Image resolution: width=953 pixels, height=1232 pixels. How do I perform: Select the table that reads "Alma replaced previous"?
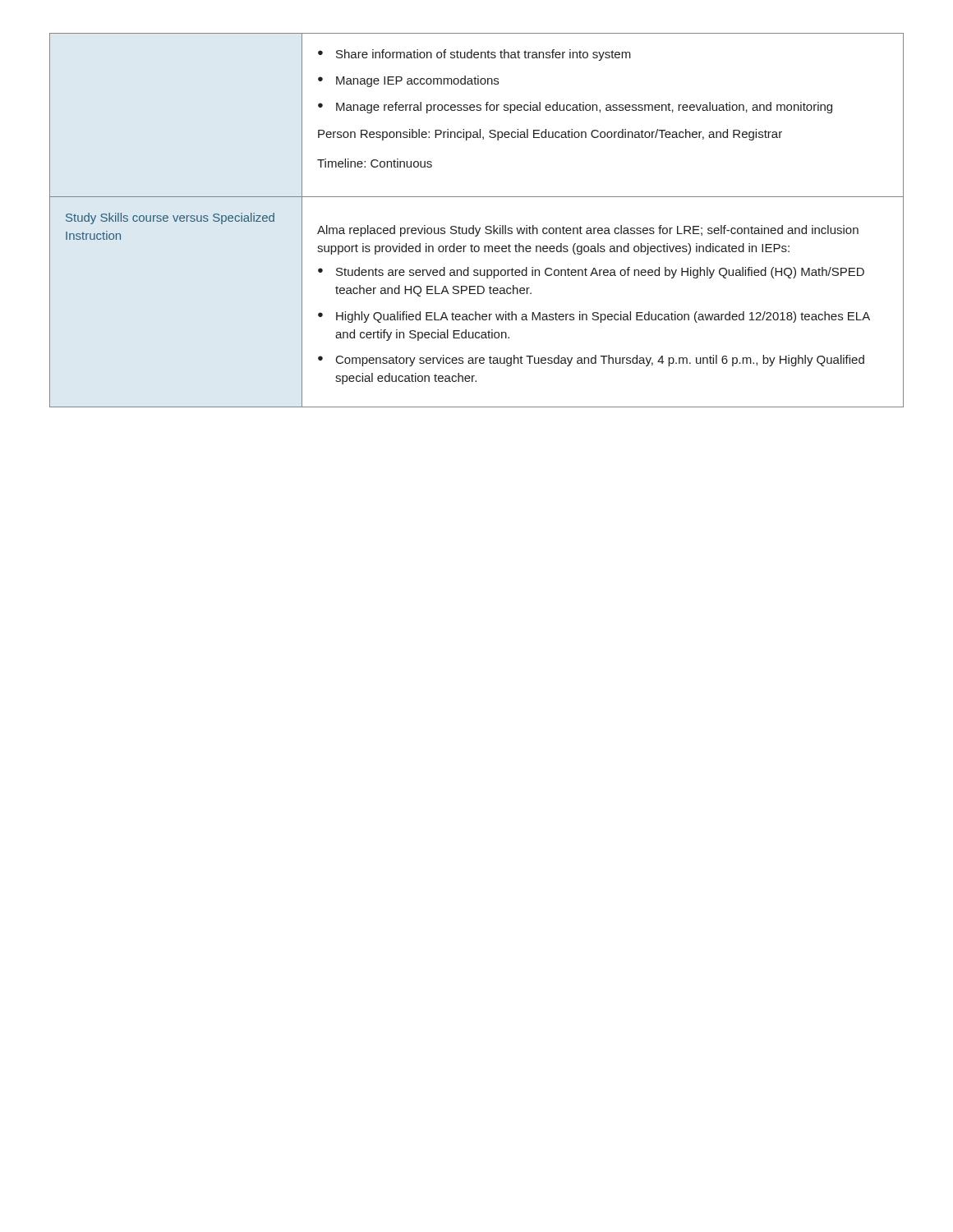[476, 220]
